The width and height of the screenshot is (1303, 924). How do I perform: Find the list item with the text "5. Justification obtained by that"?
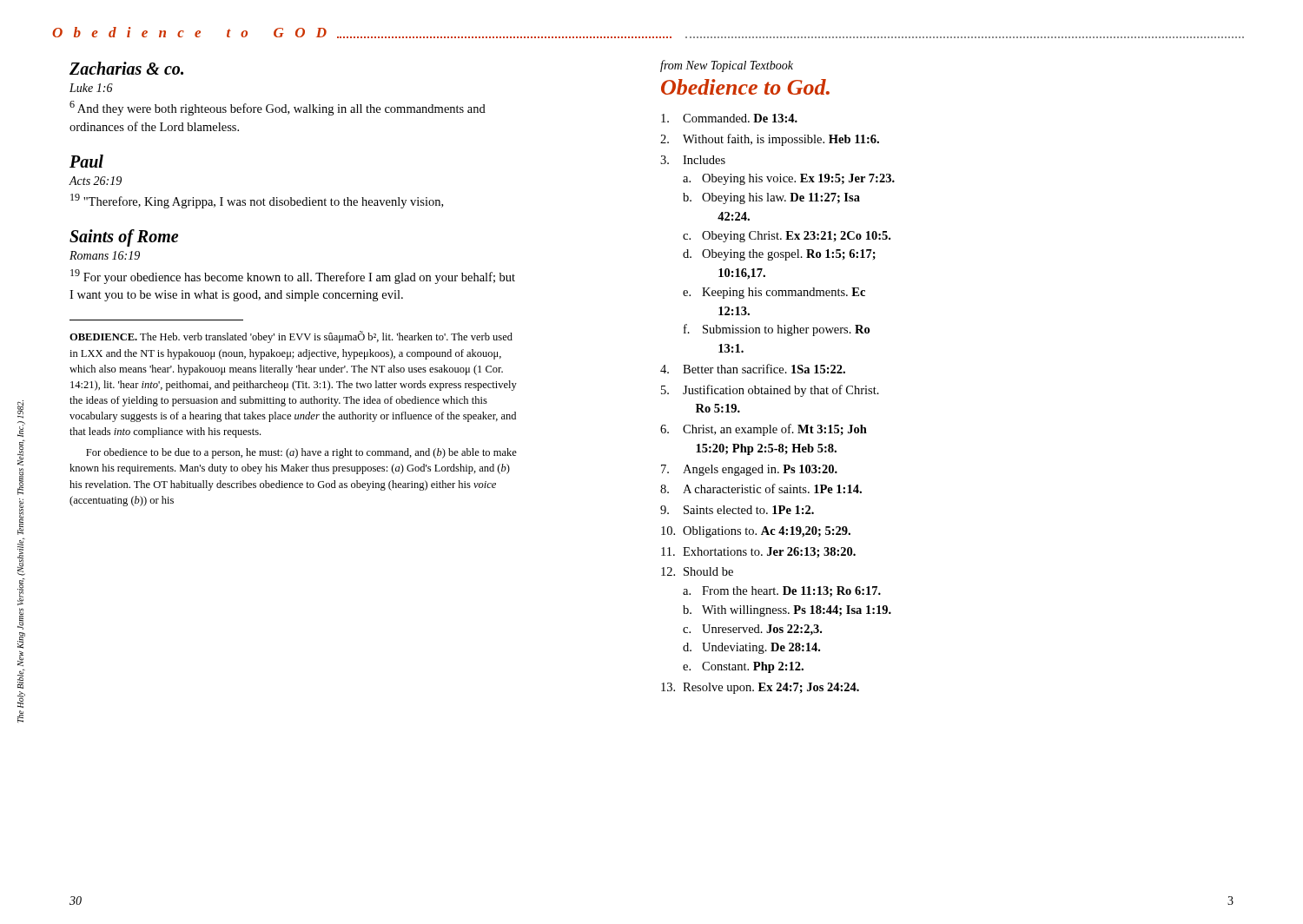770,400
